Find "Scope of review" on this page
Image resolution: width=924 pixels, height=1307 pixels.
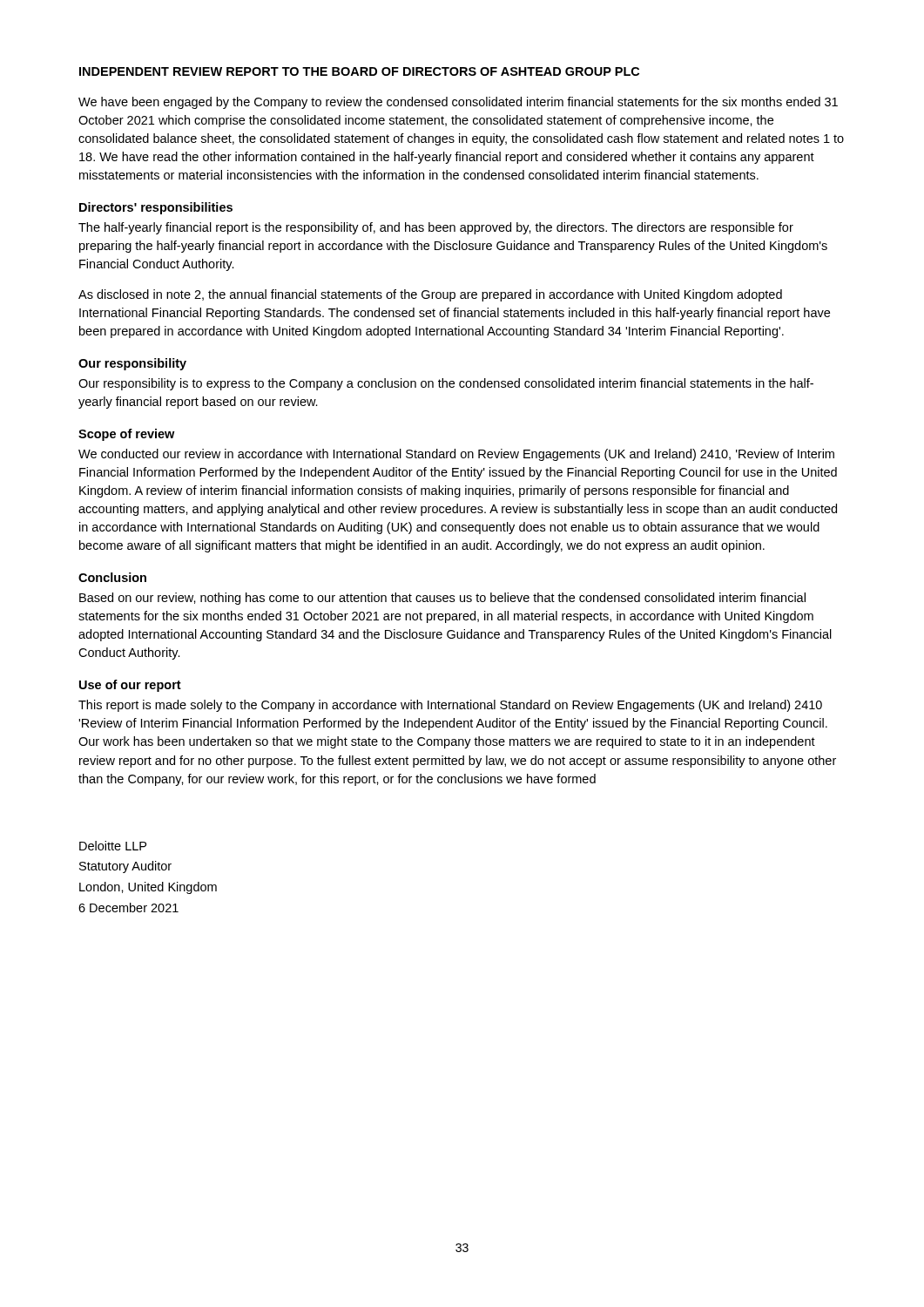tap(126, 434)
